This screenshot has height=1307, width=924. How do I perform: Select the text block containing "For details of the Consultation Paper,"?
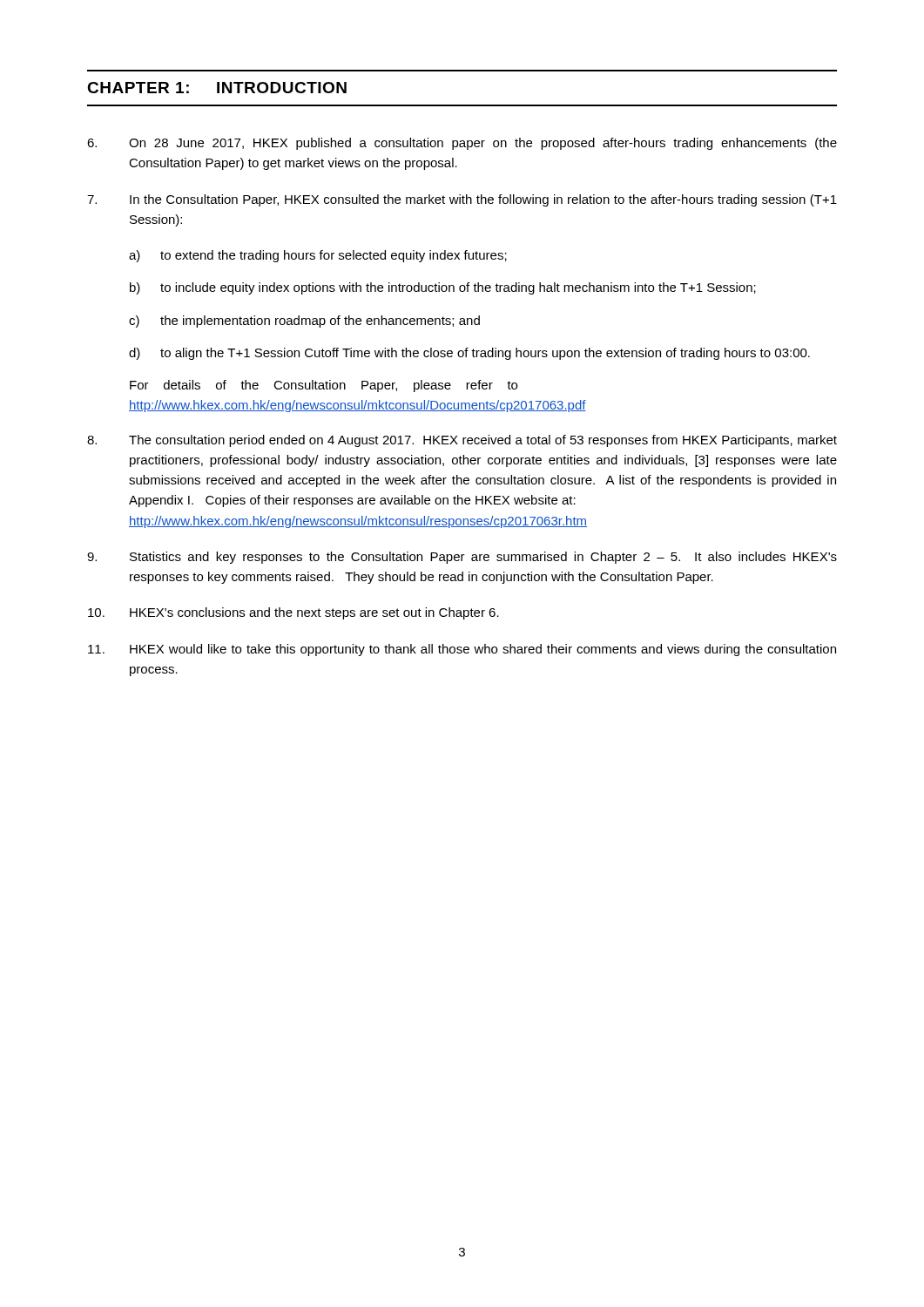point(357,395)
